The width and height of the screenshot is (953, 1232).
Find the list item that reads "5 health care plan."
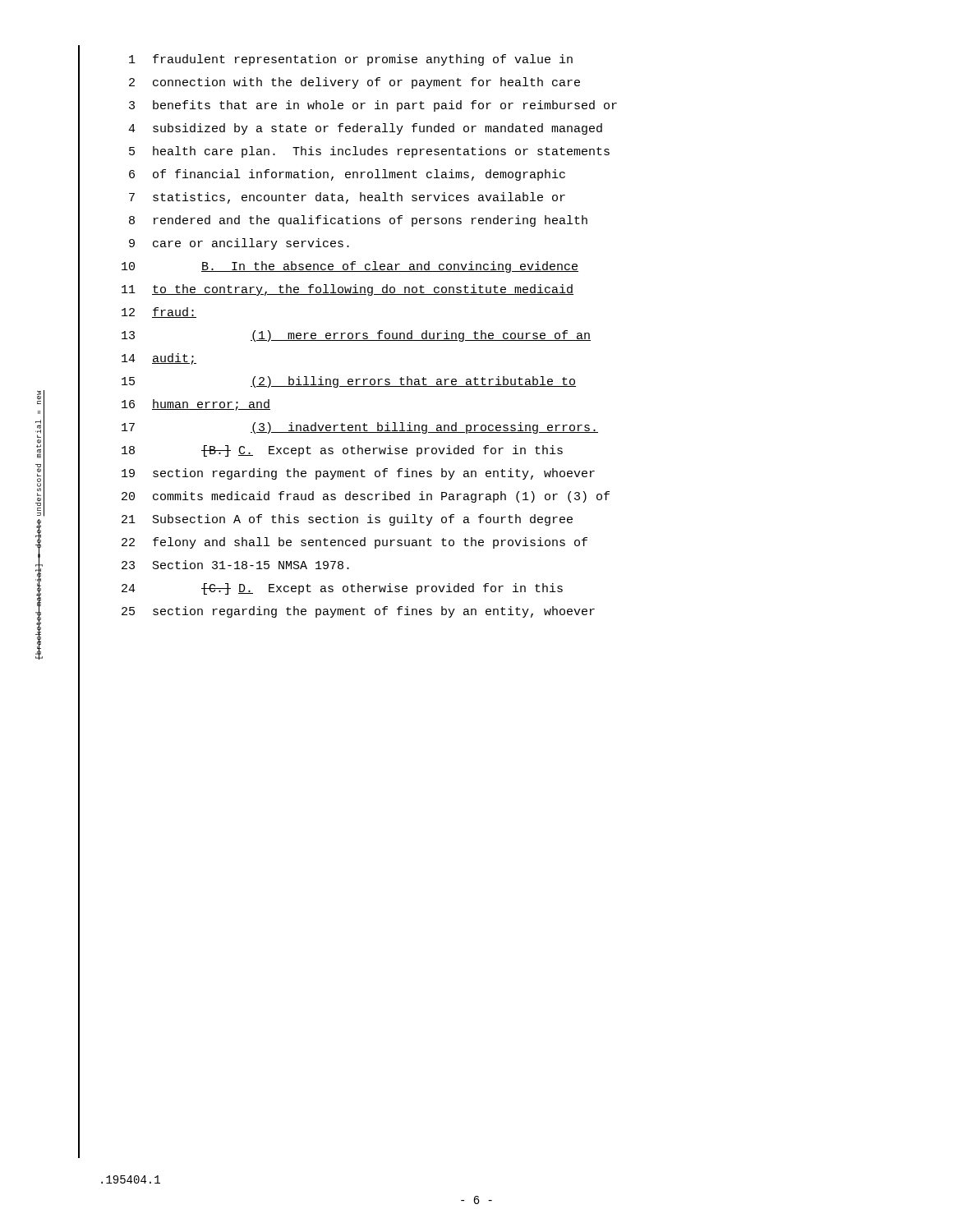pos(501,153)
